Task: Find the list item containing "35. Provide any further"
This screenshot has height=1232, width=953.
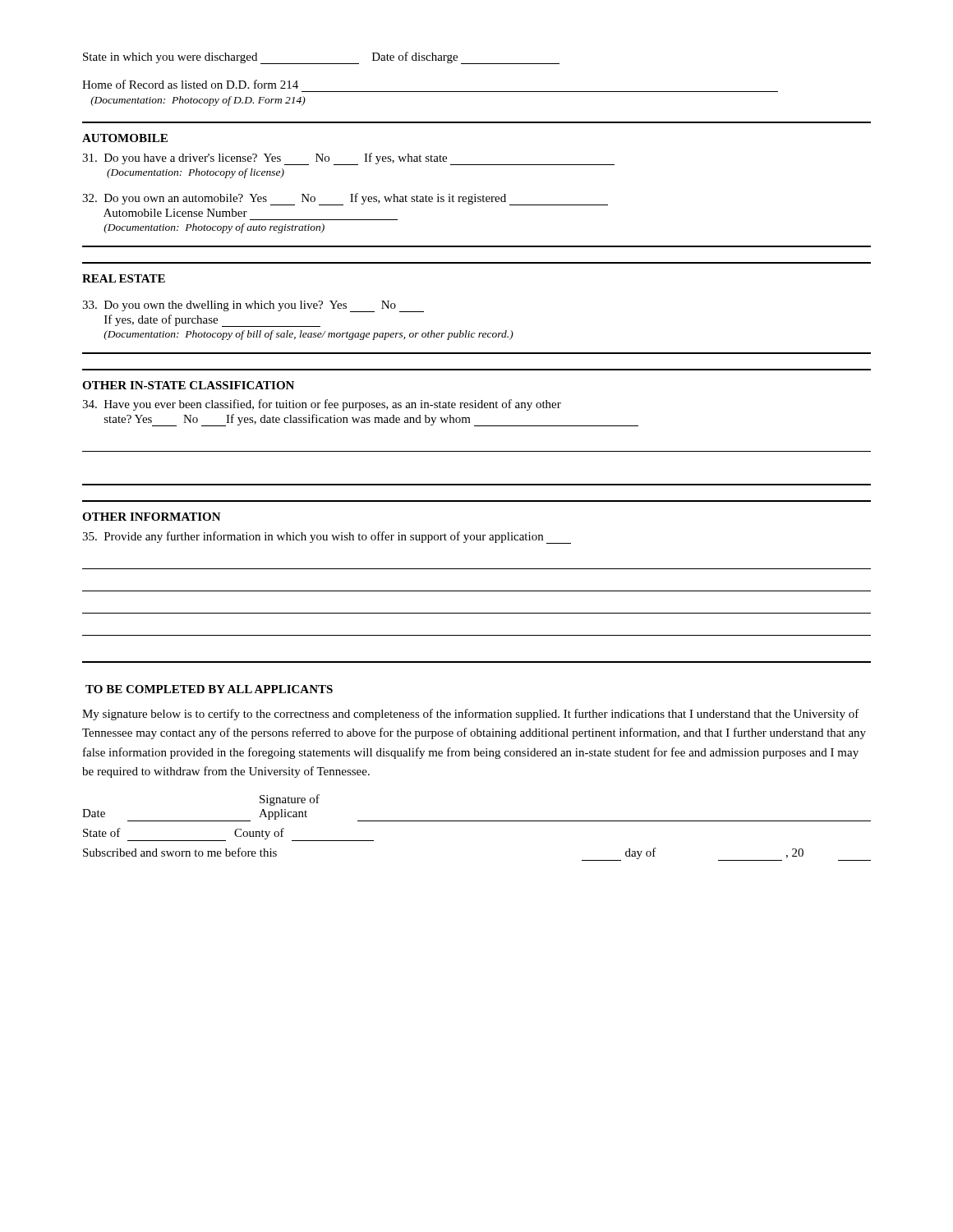Action: point(327,536)
